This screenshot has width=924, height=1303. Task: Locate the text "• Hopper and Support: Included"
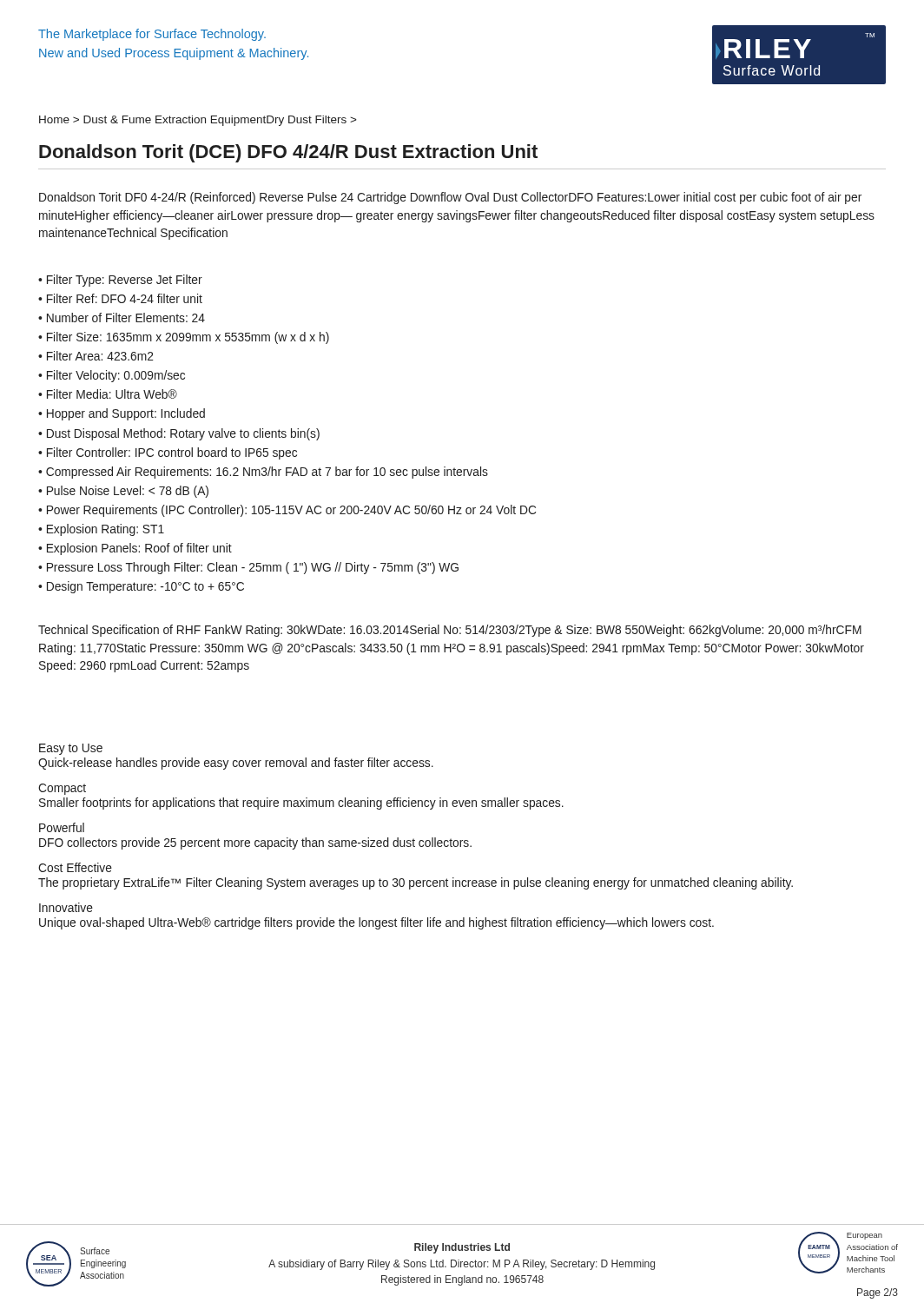click(122, 414)
